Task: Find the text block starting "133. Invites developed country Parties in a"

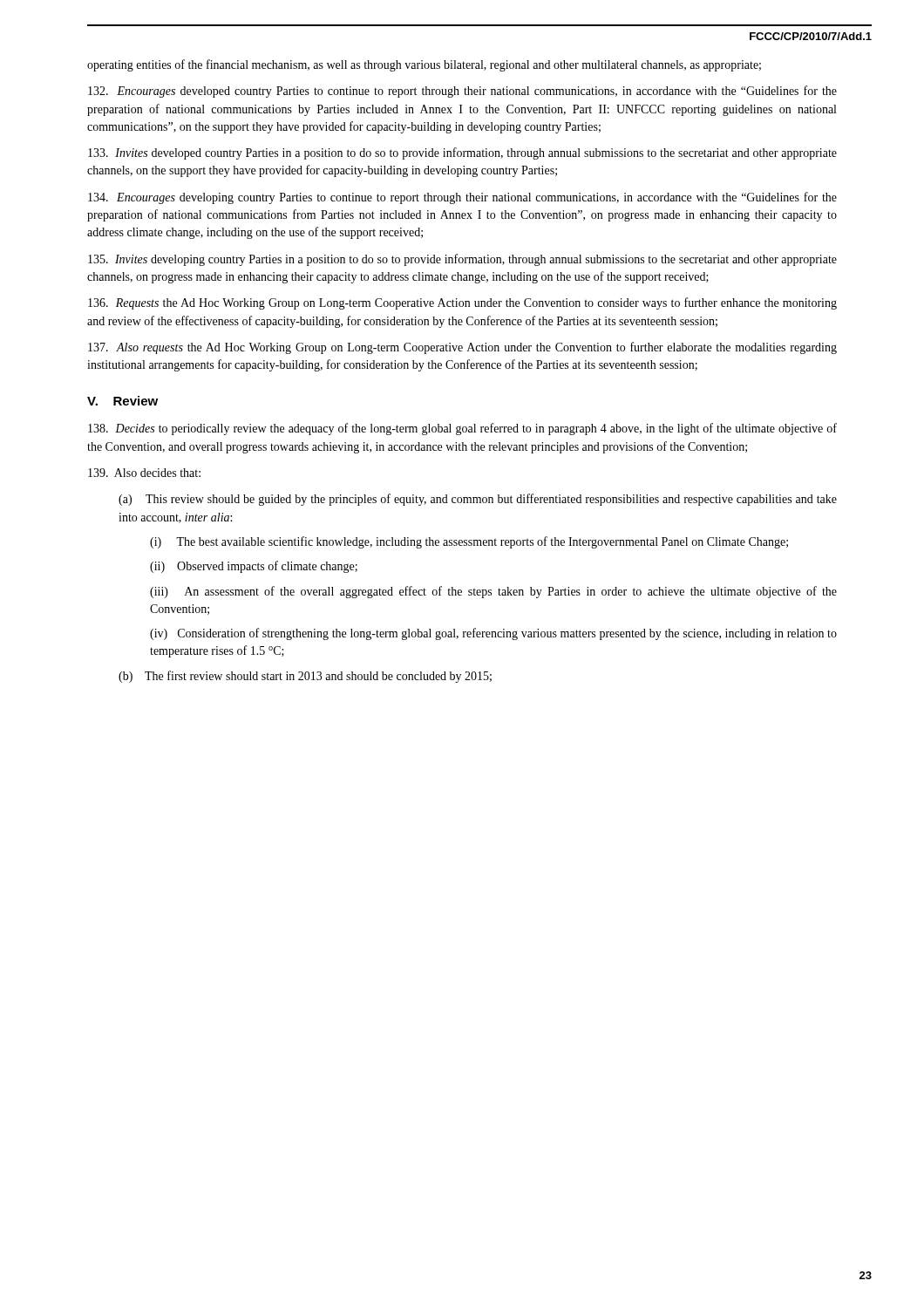Action: [462, 162]
